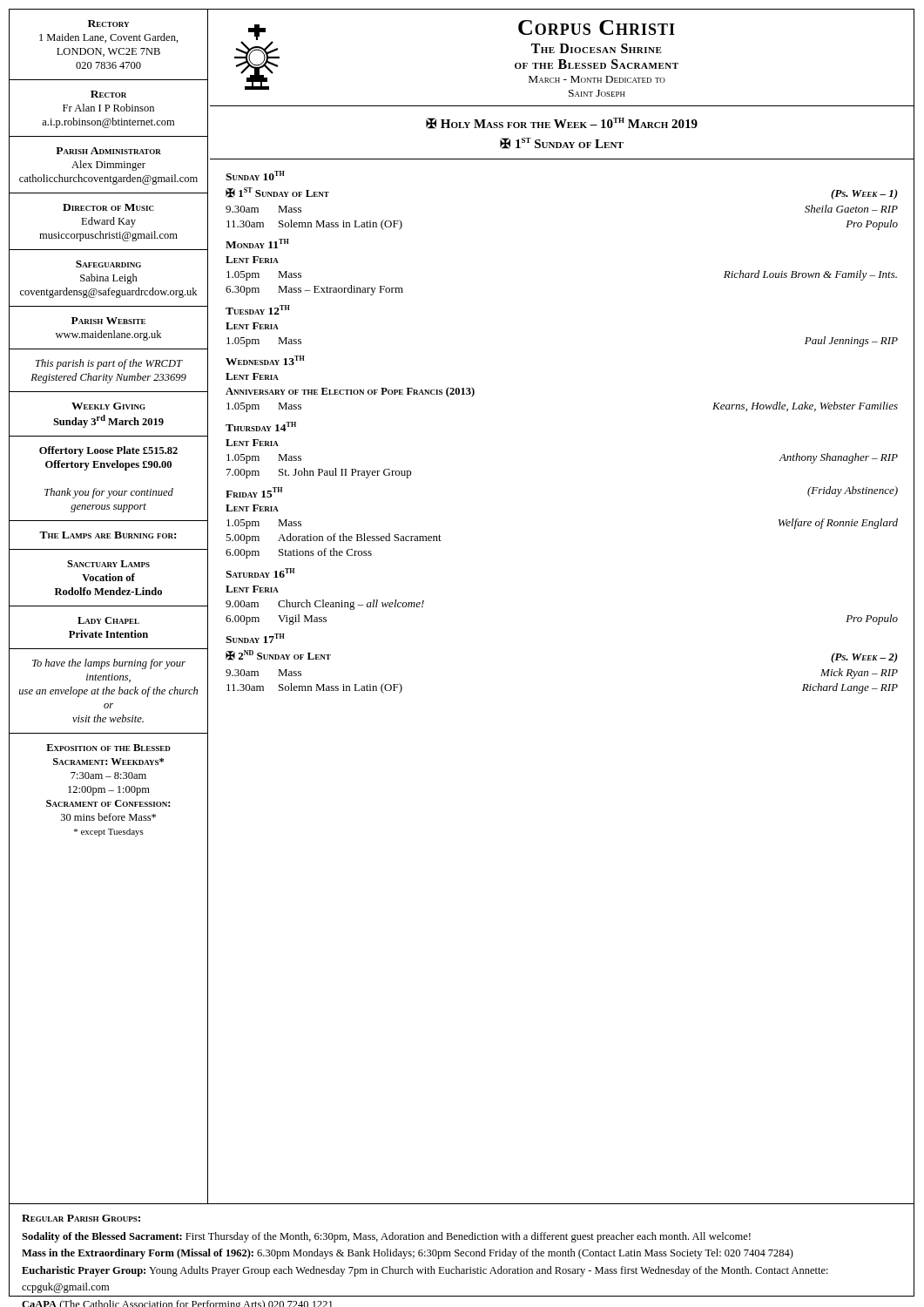The height and width of the screenshot is (1307, 924).
Task: Select the region starting "05pm Mass Paul"
Action: pos(246,341)
